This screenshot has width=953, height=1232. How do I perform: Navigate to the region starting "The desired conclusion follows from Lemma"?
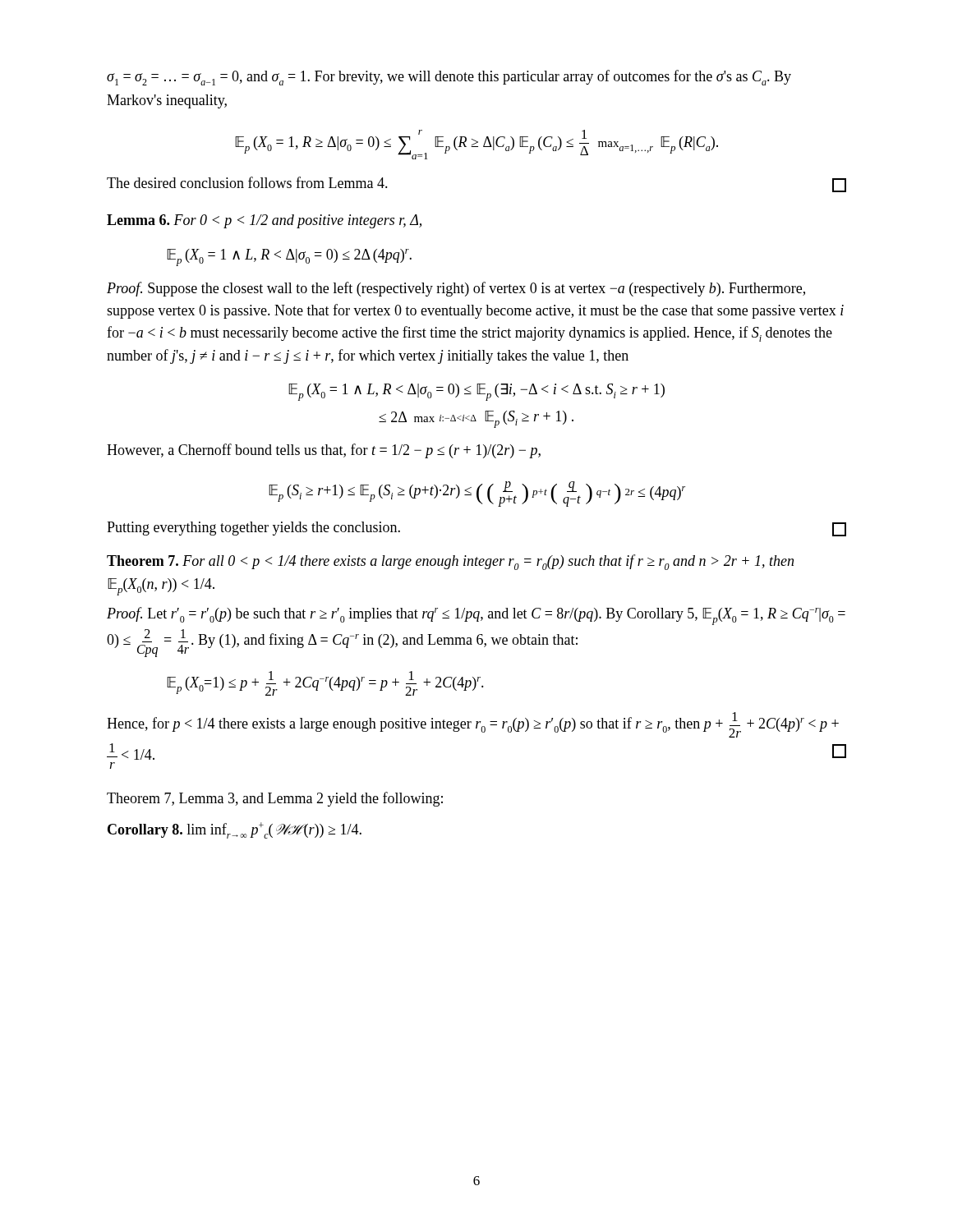(x=253, y=184)
